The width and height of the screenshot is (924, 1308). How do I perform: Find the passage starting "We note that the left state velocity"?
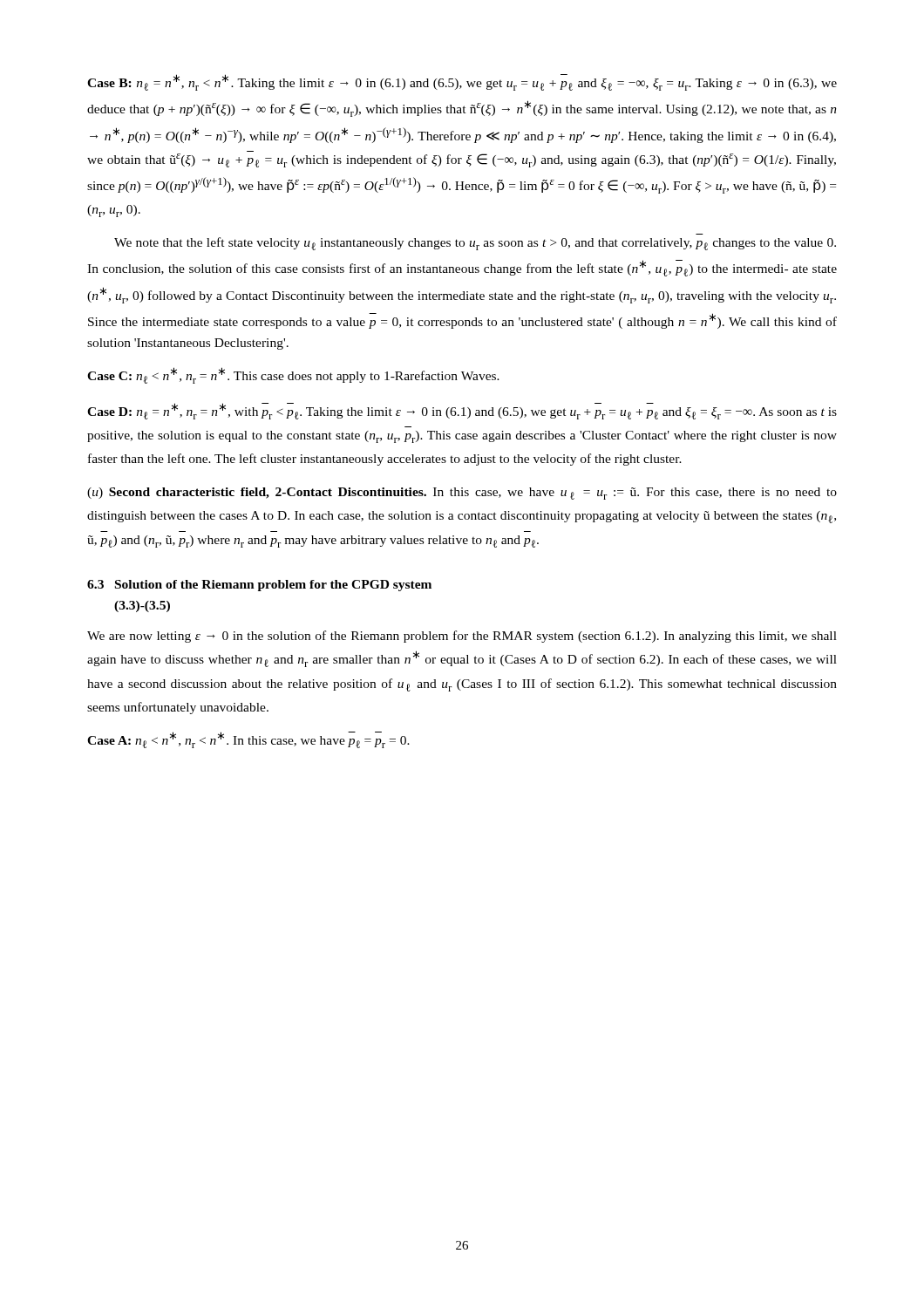pos(462,293)
